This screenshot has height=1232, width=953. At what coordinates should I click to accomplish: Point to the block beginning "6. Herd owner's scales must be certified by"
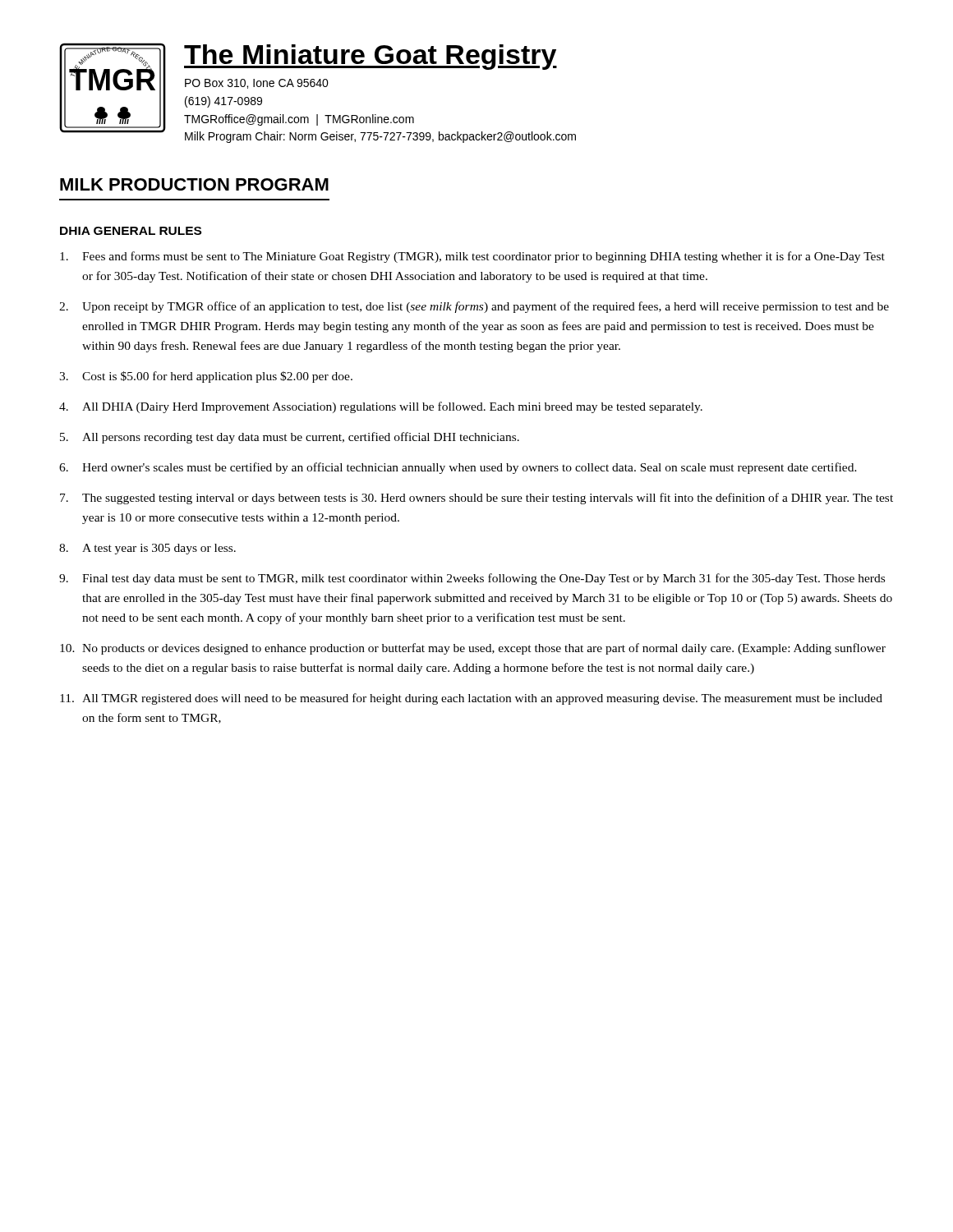pos(458,468)
